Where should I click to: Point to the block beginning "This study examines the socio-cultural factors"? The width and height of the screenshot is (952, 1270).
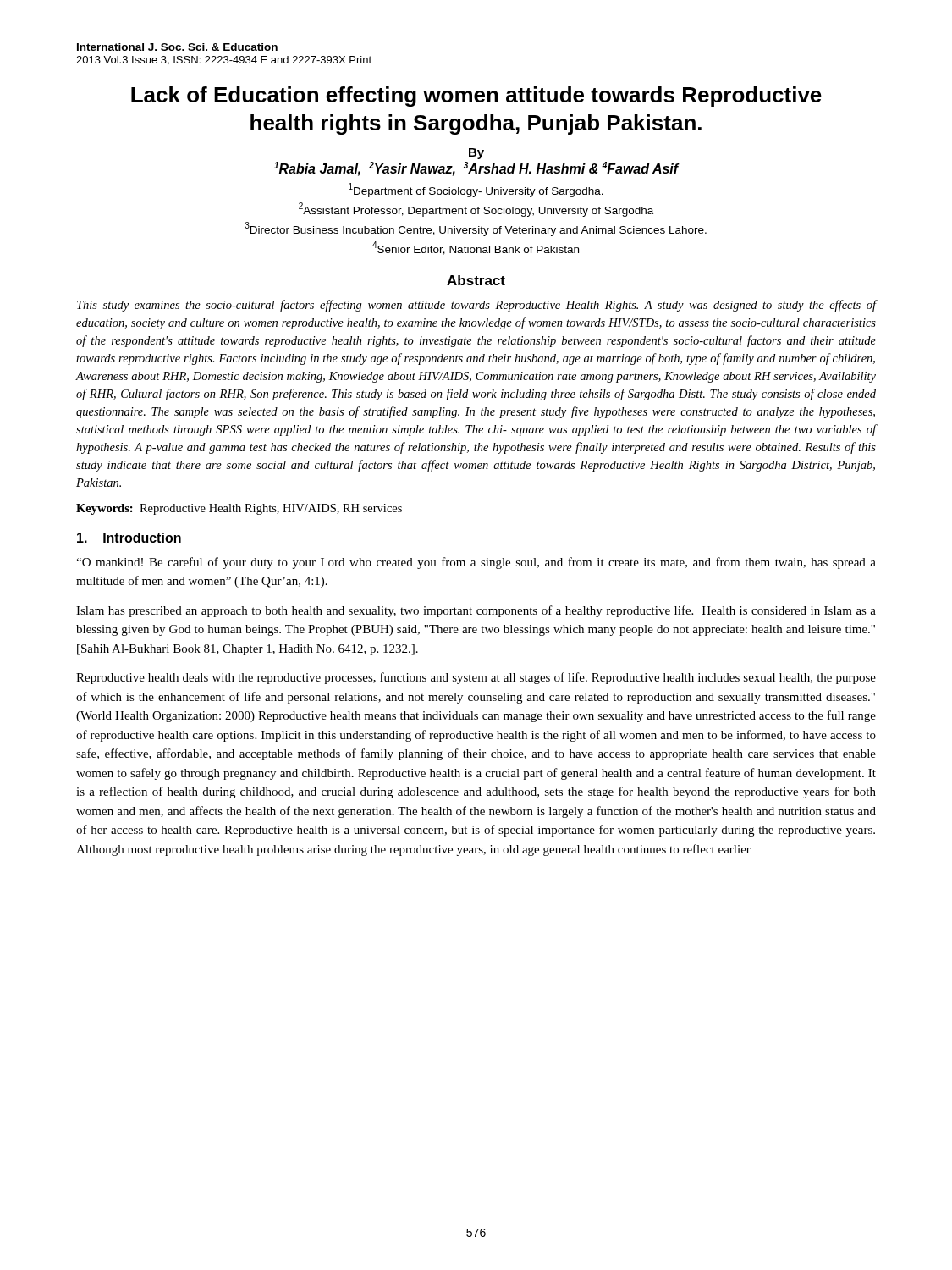point(476,394)
